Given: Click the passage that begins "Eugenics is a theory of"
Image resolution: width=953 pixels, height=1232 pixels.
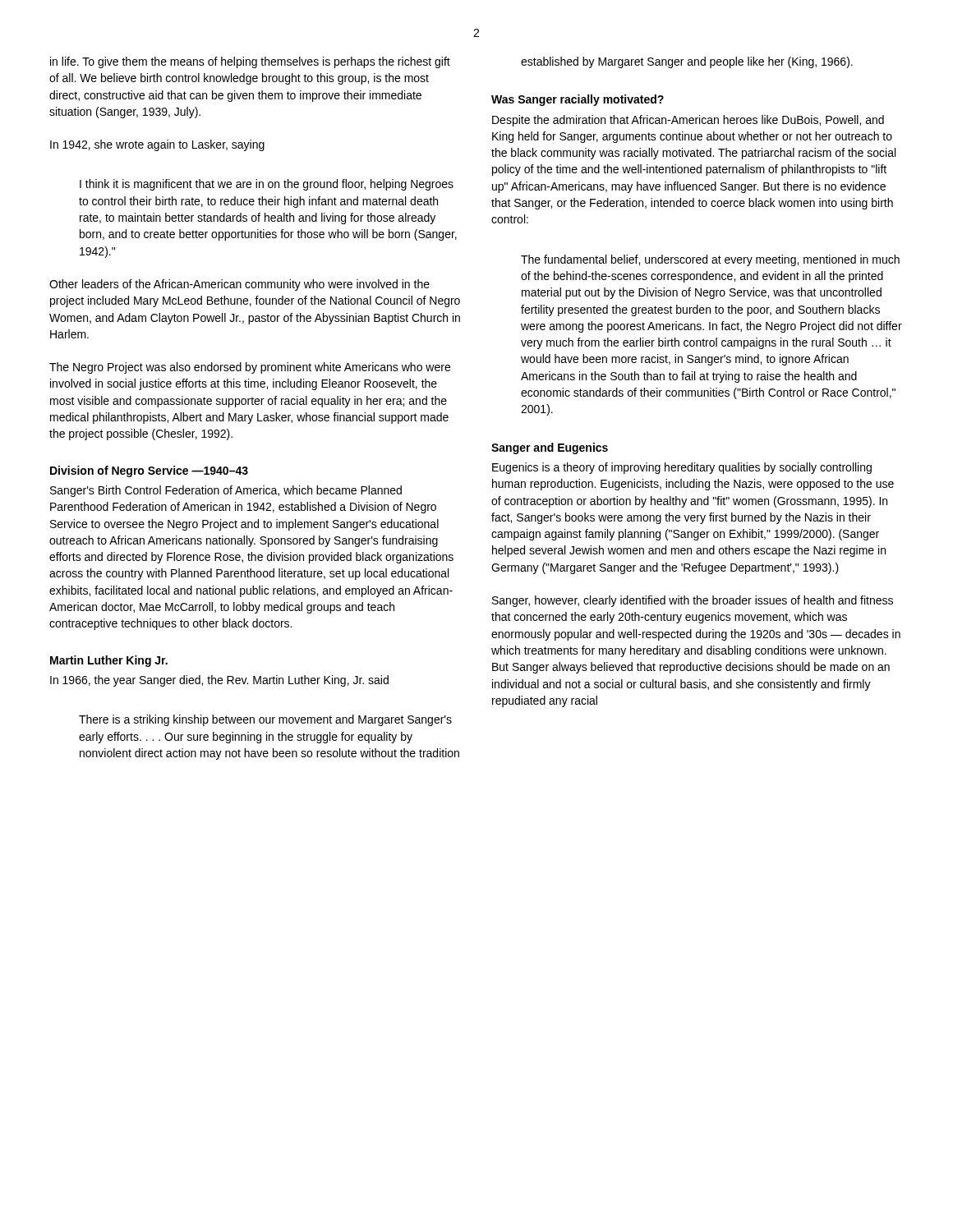Looking at the screenshot, I should 698,517.
